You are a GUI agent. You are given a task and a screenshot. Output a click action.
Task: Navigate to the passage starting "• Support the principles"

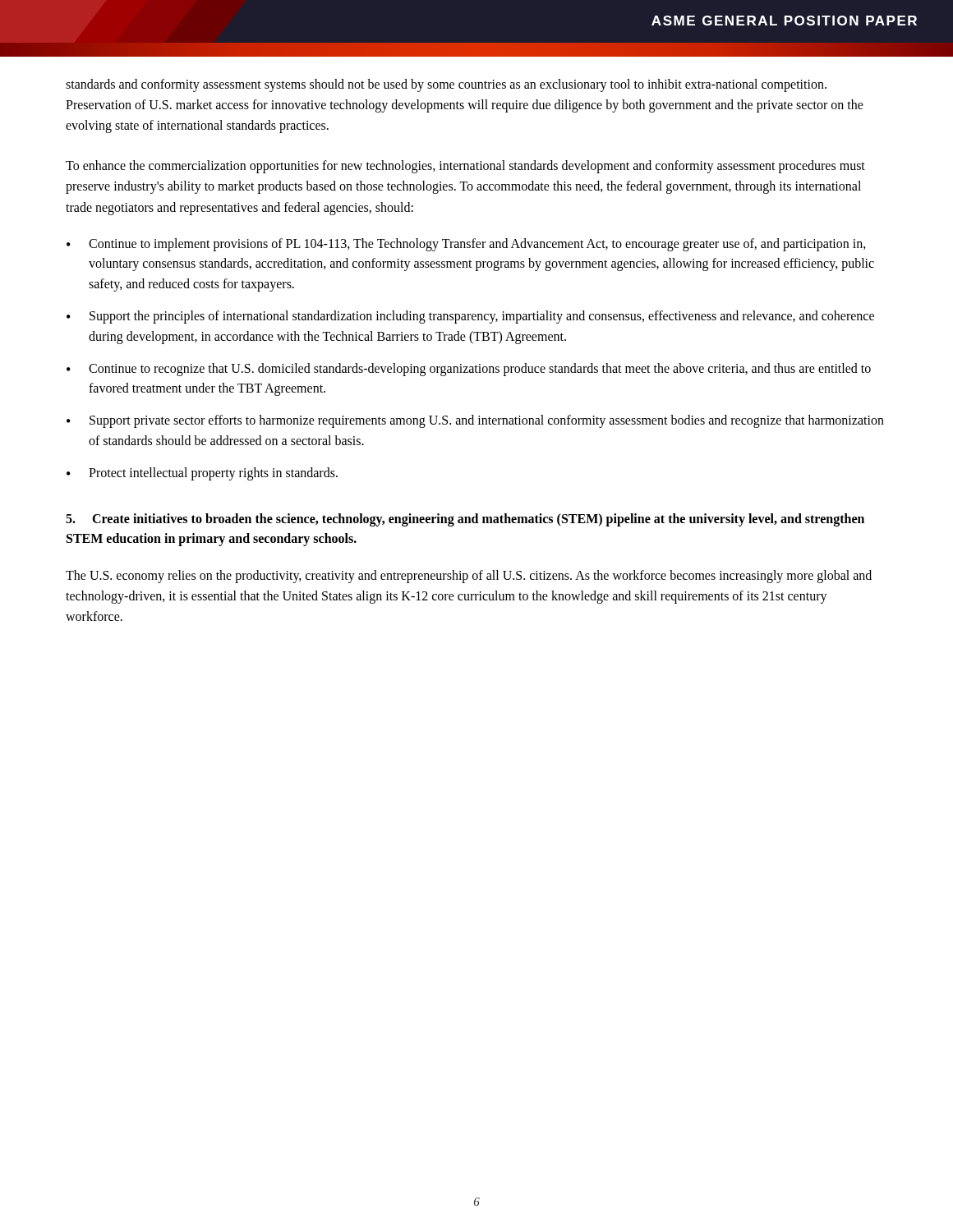[x=476, y=327]
